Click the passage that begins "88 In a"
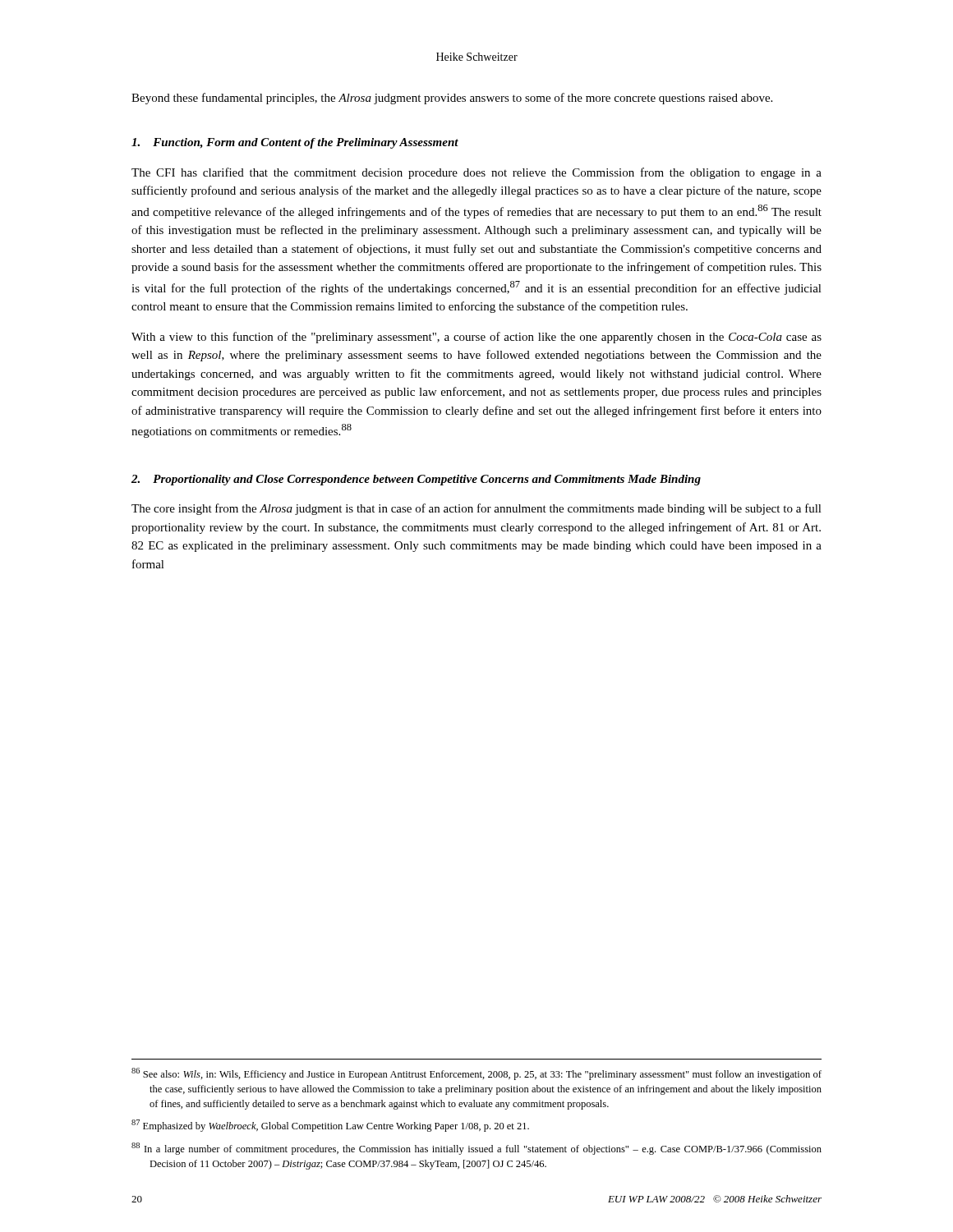This screenshot has height=1232, width=953. tap(476, 1155)
